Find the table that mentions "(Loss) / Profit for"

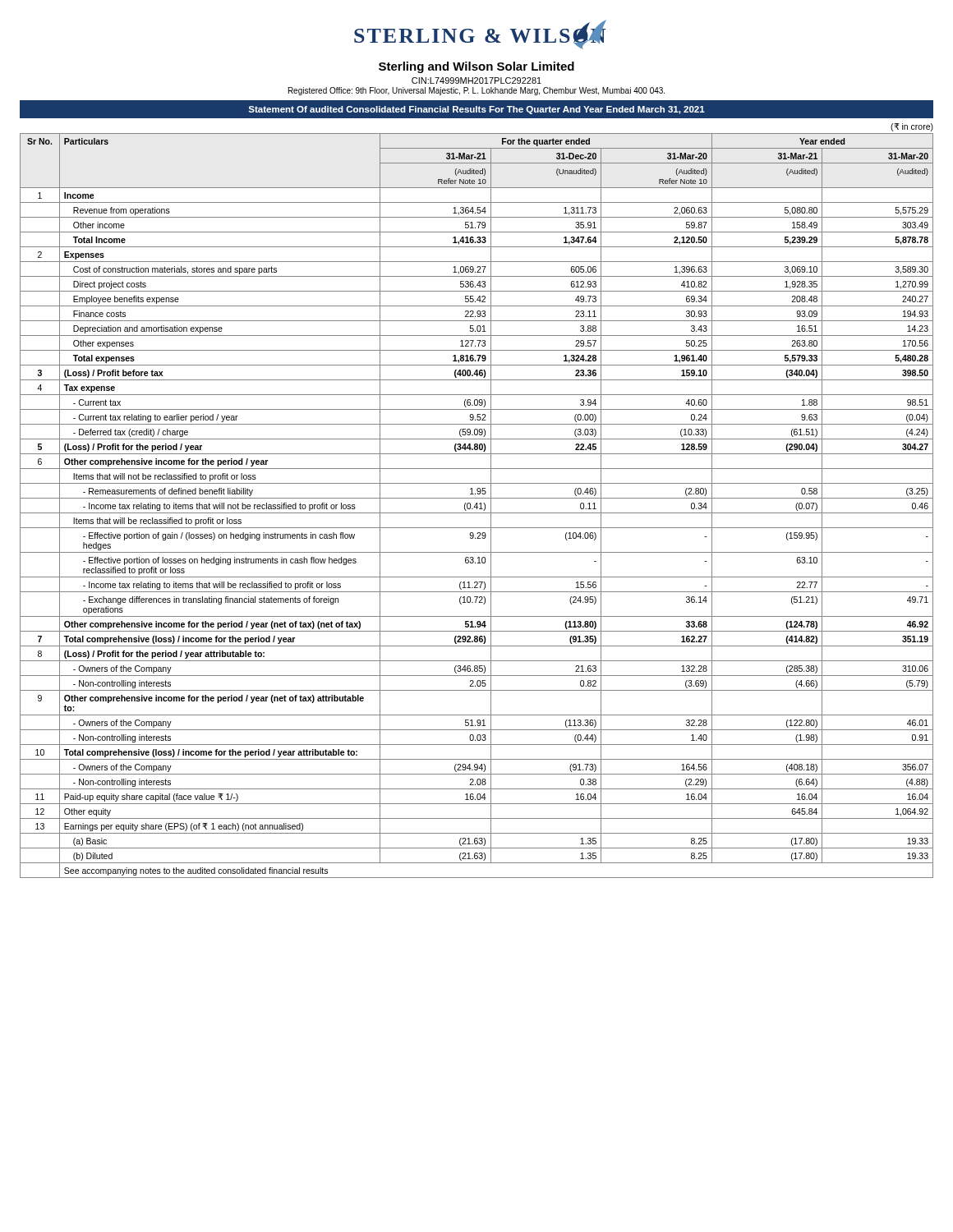point(476,506)
